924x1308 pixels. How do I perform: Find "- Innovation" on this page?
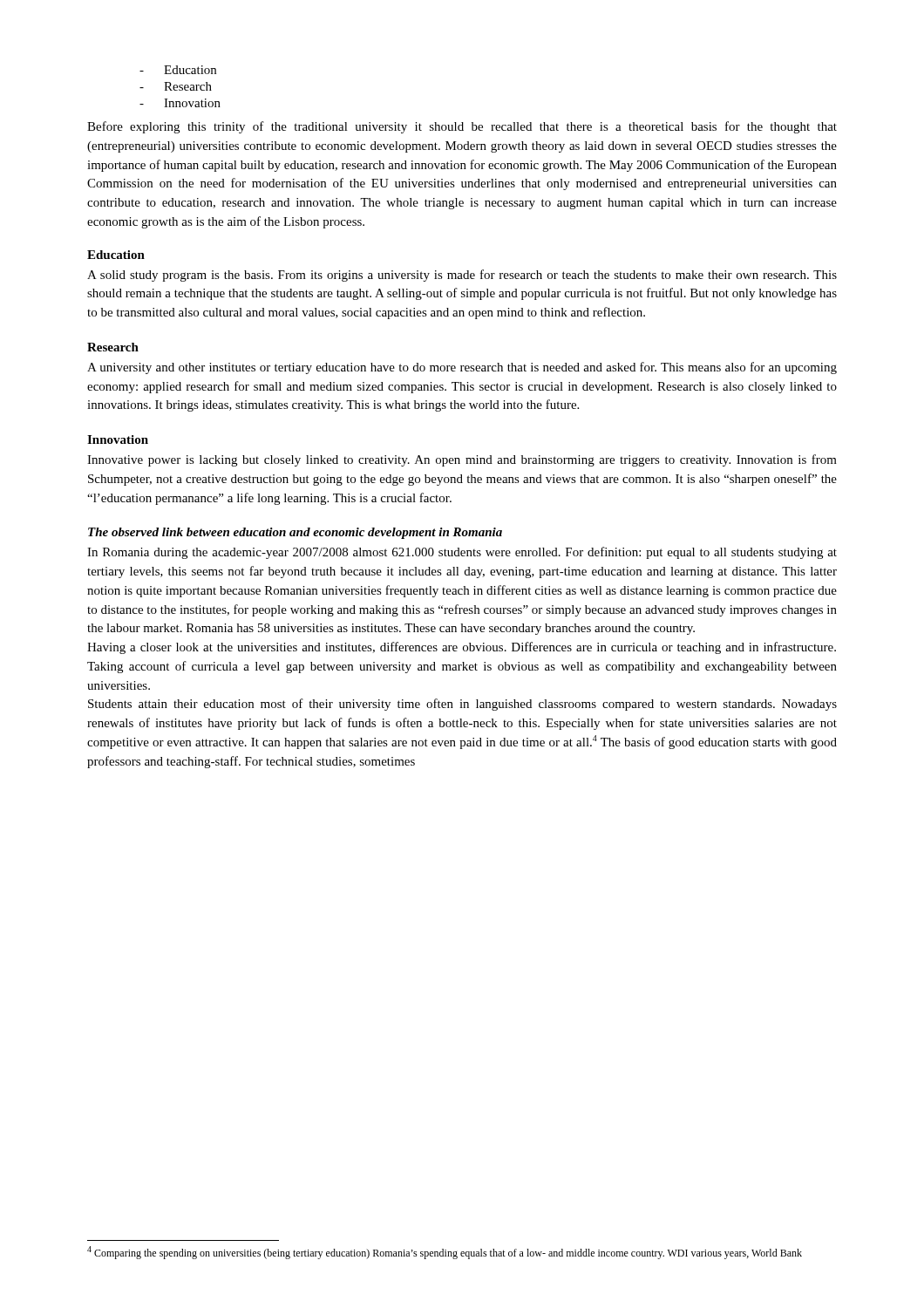180,103
